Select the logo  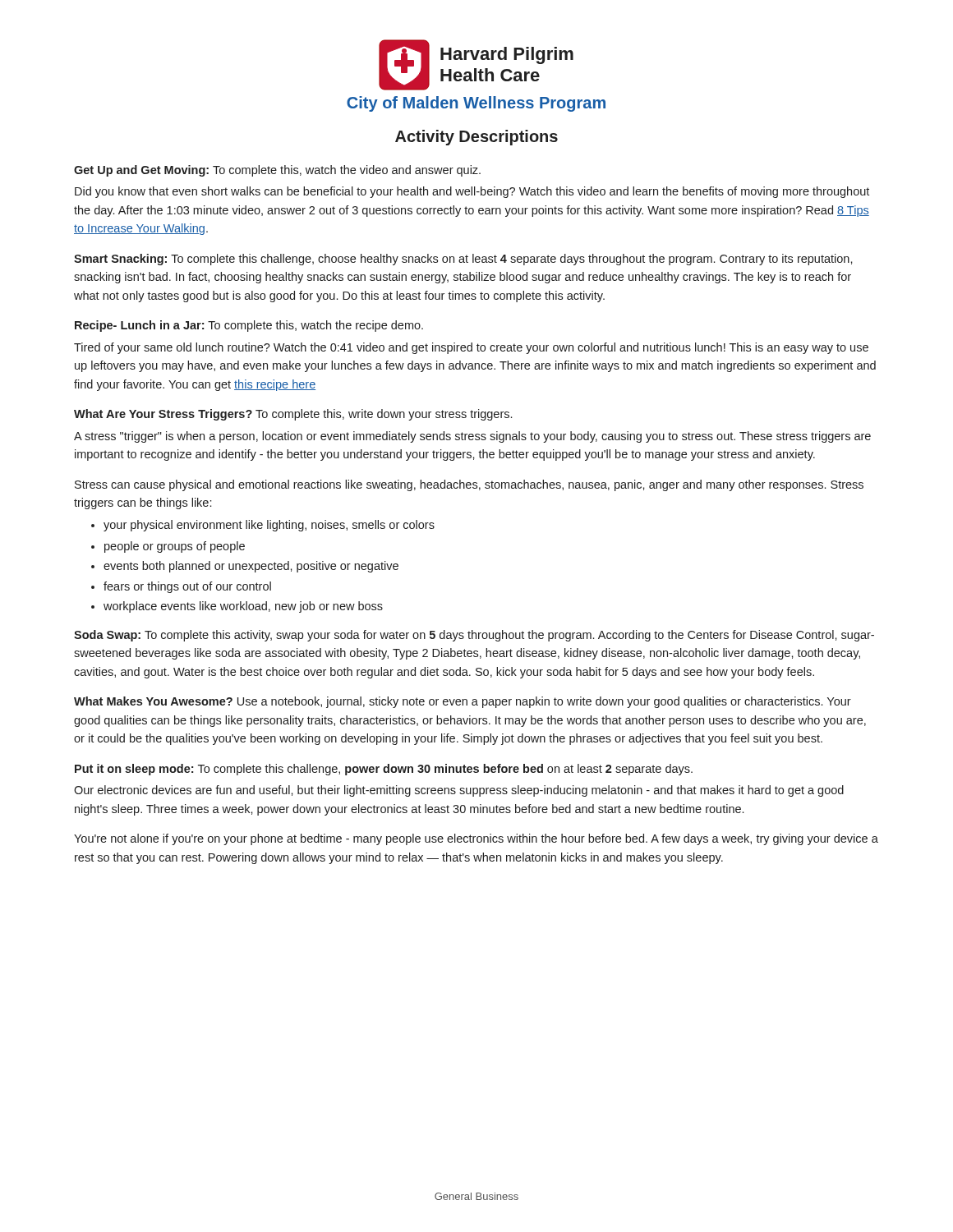476,76
